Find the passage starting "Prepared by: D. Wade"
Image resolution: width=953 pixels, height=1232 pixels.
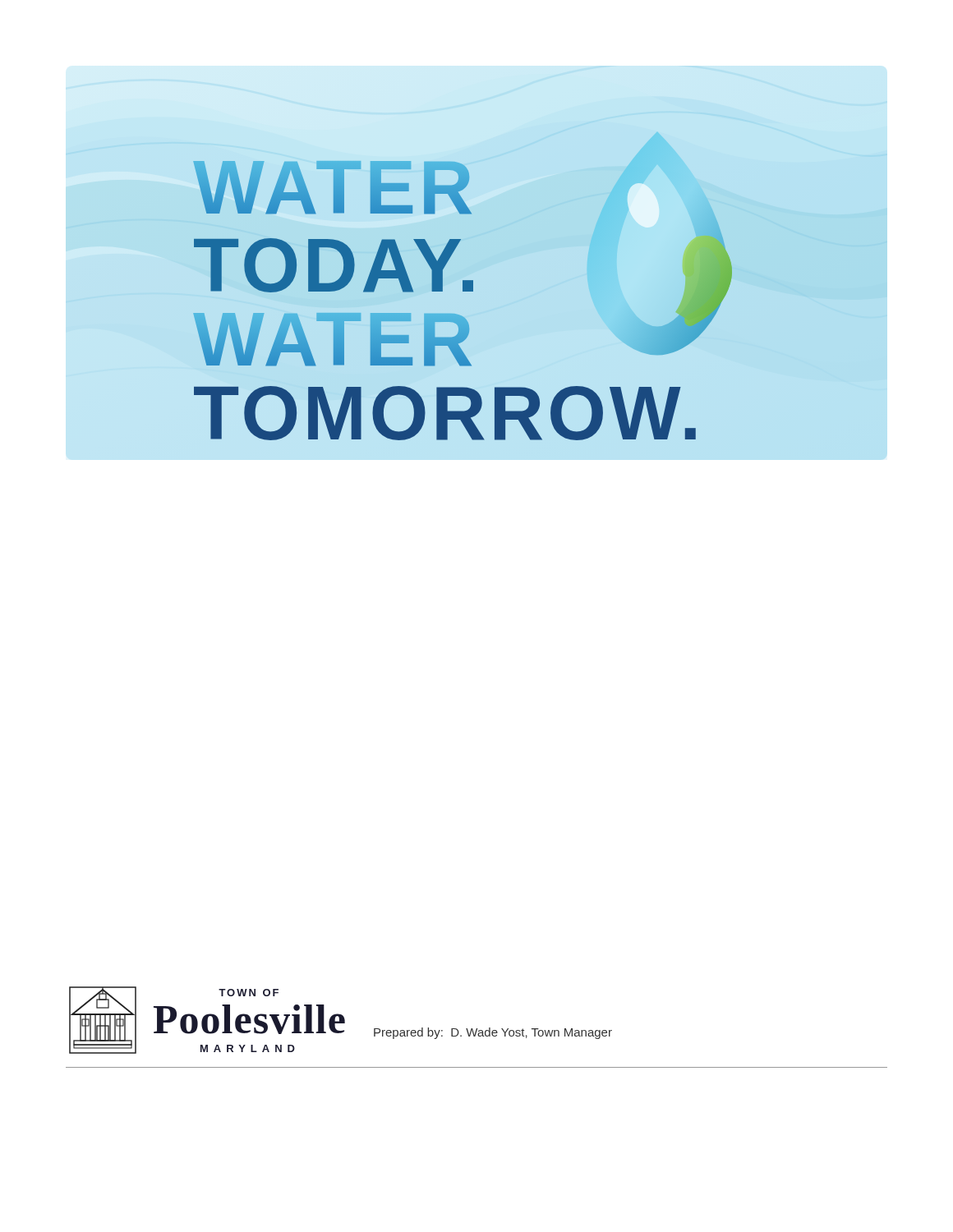492,1032
